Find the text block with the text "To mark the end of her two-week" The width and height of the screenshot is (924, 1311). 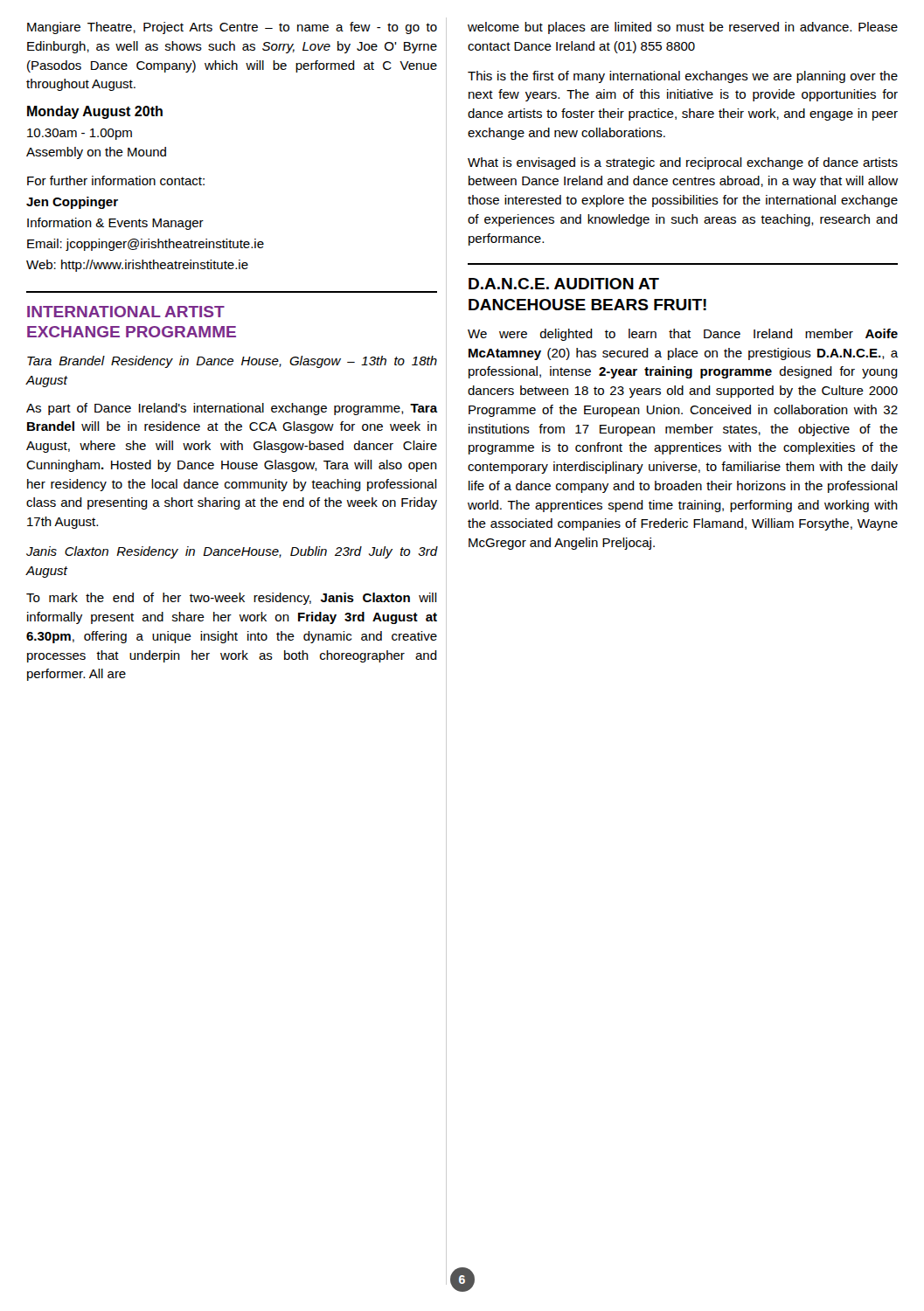tap(232, 636)
